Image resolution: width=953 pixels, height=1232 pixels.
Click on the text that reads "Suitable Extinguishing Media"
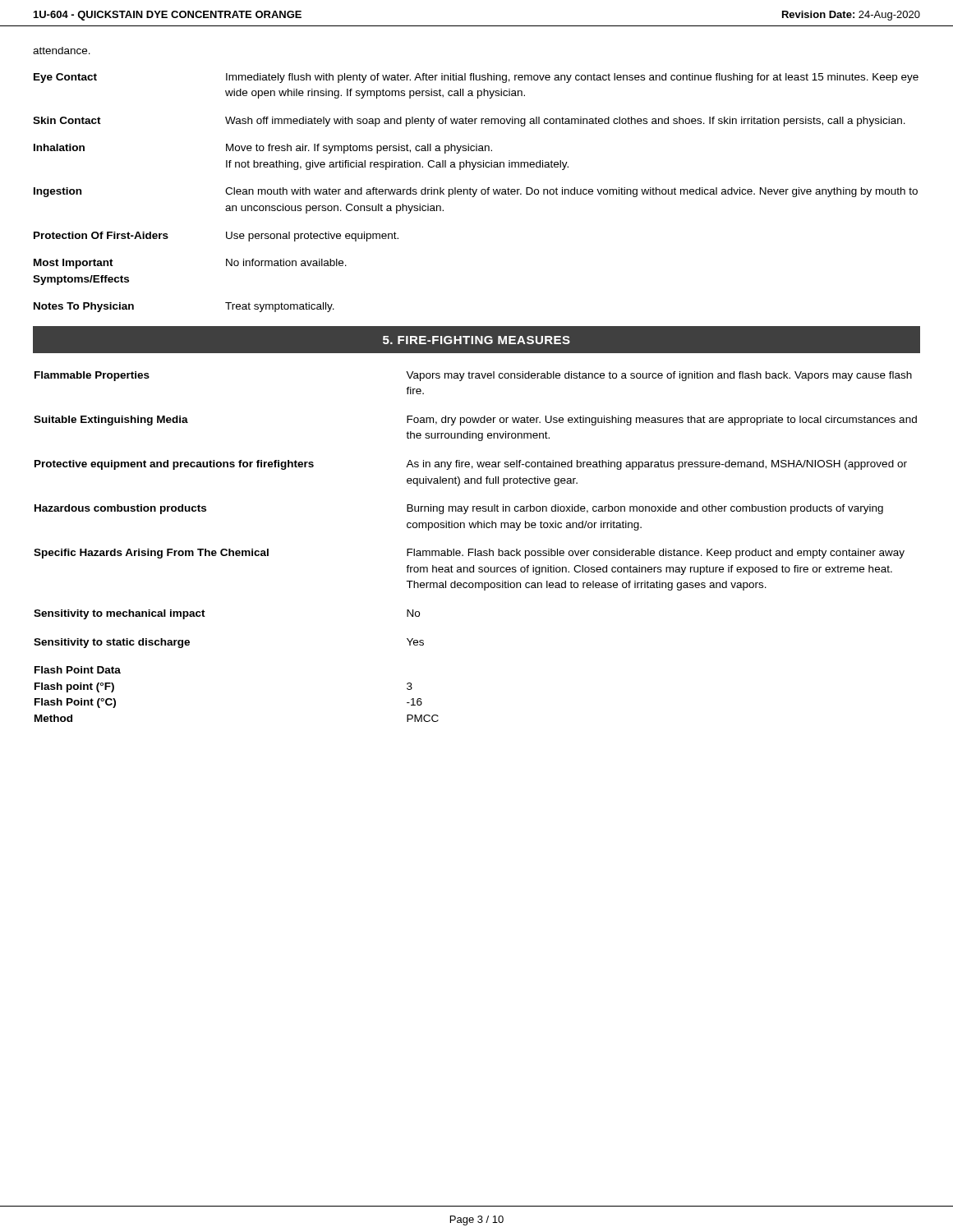111,419
